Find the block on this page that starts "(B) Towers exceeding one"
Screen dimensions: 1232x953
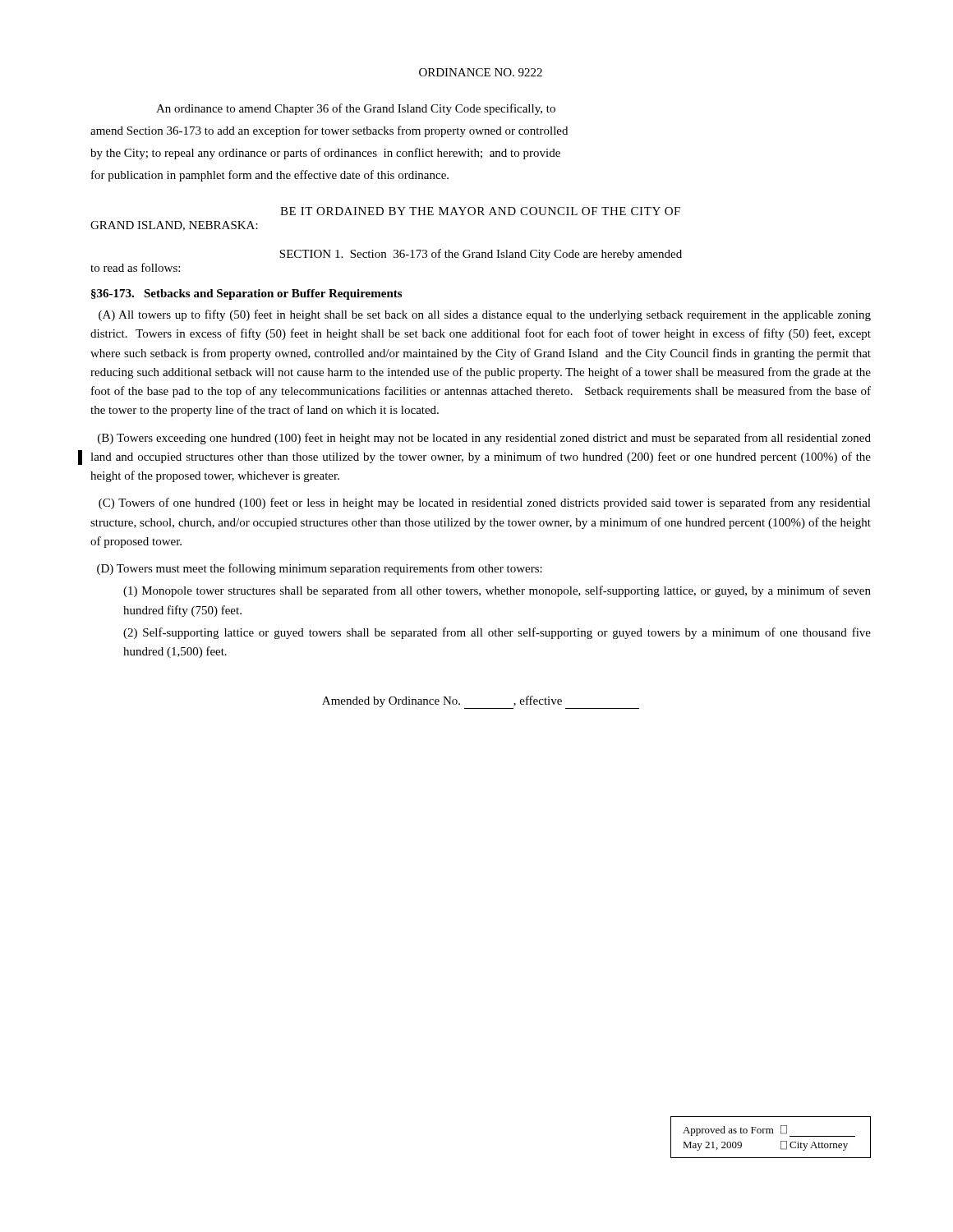pyautogui.click(x=481, y=456)
